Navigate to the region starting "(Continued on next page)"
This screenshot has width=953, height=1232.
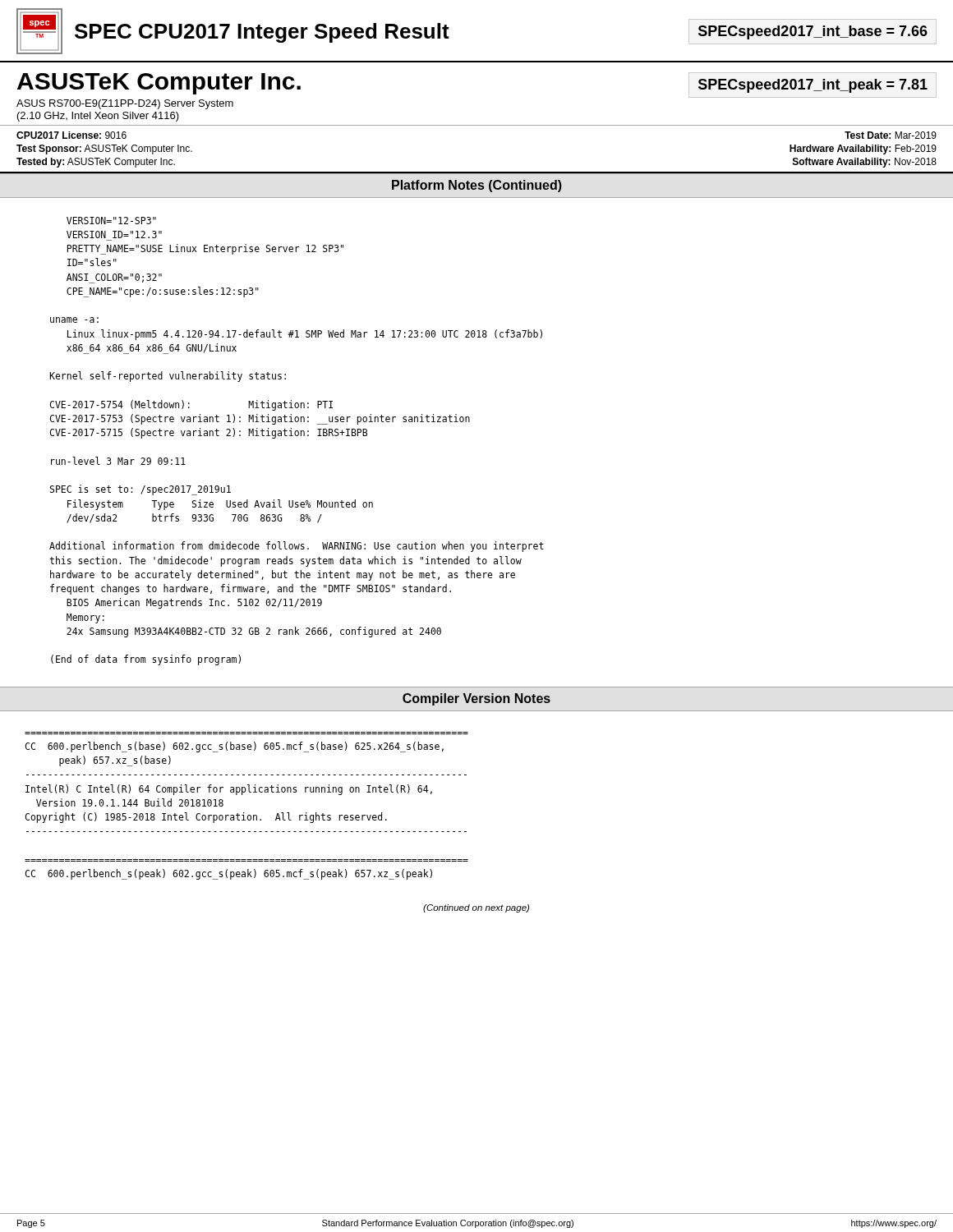click(x=476, y=907)
